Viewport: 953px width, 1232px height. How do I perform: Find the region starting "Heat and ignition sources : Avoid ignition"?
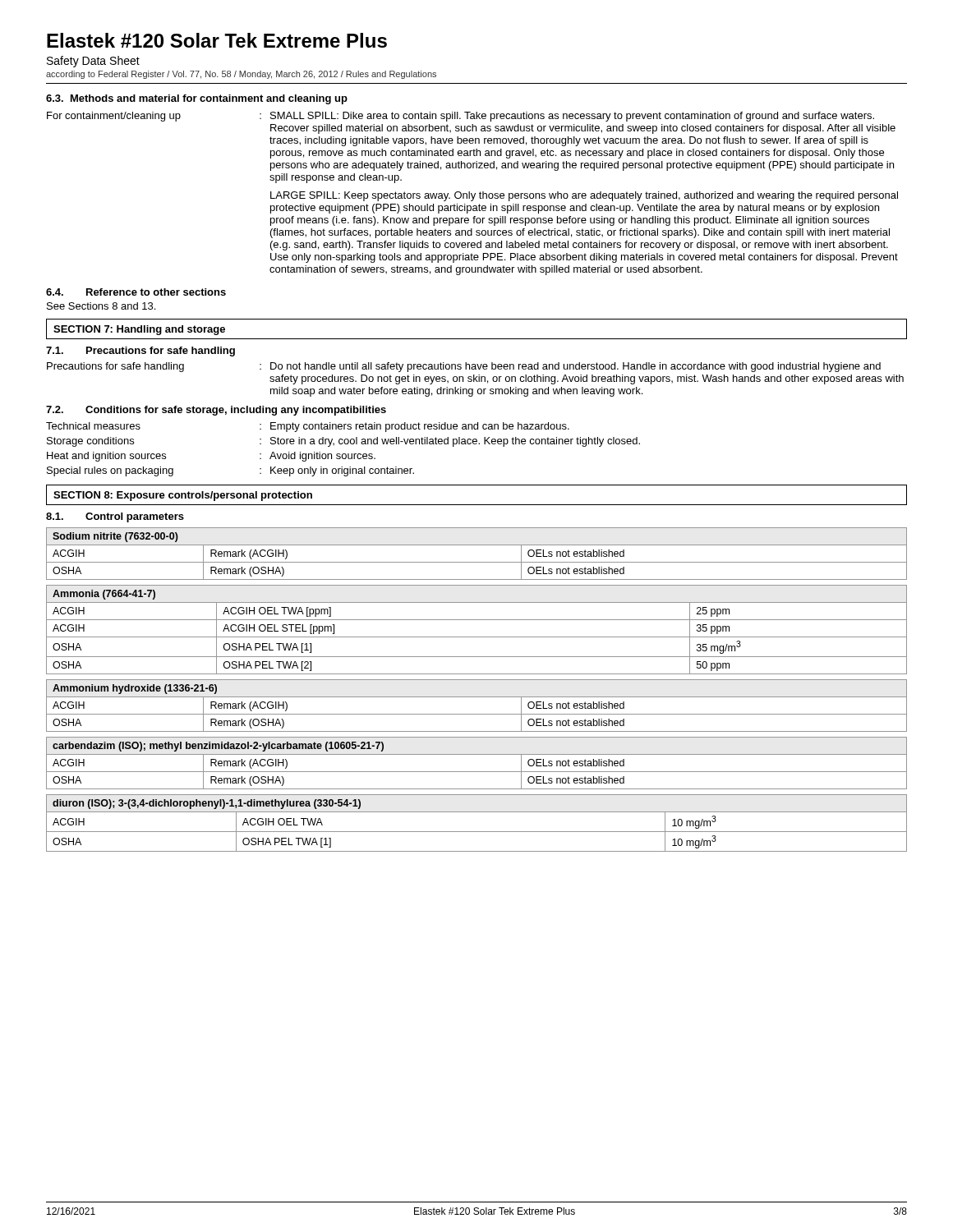coord(476,455)
